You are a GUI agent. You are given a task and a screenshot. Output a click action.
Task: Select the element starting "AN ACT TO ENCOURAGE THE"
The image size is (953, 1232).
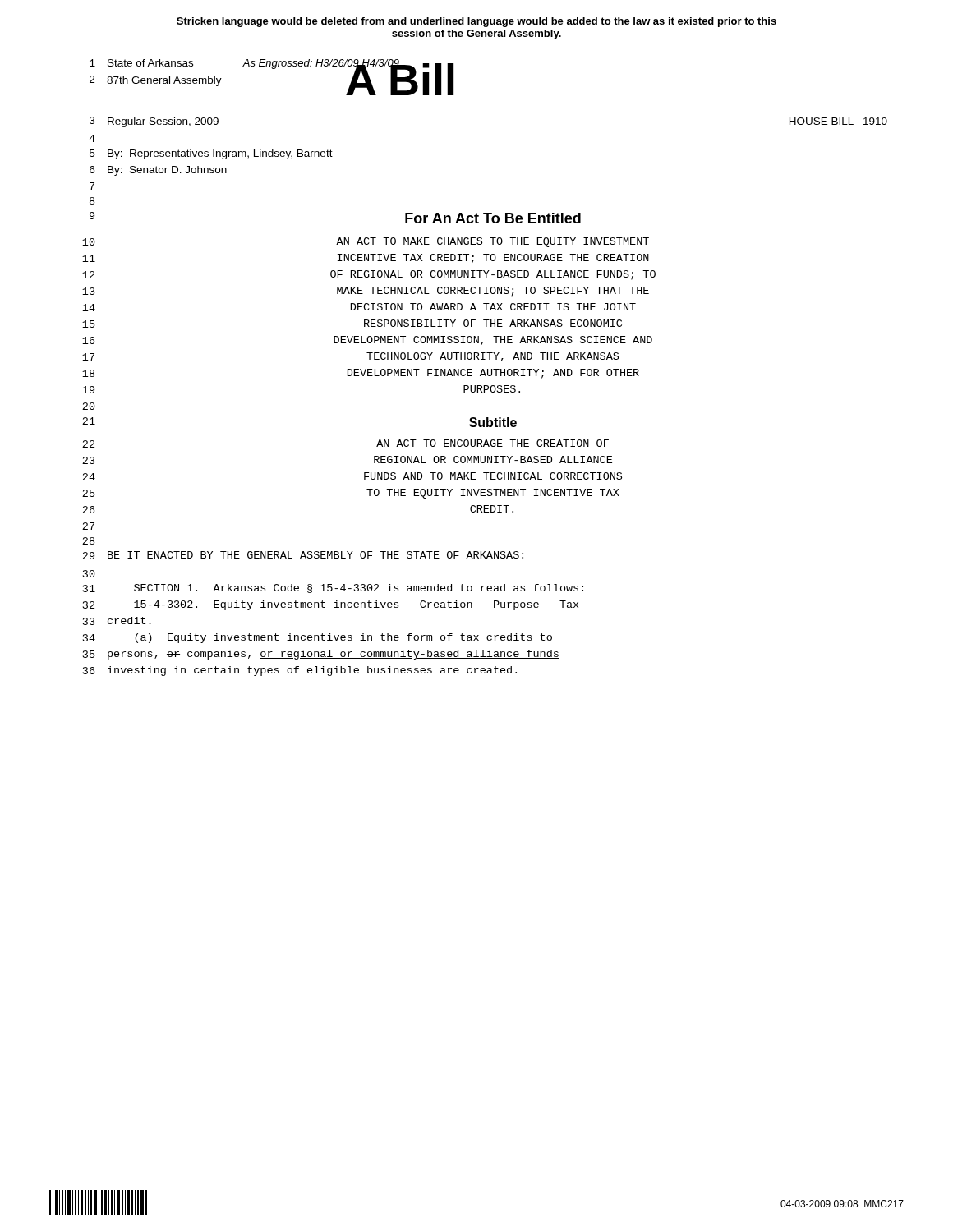point(493,444)
